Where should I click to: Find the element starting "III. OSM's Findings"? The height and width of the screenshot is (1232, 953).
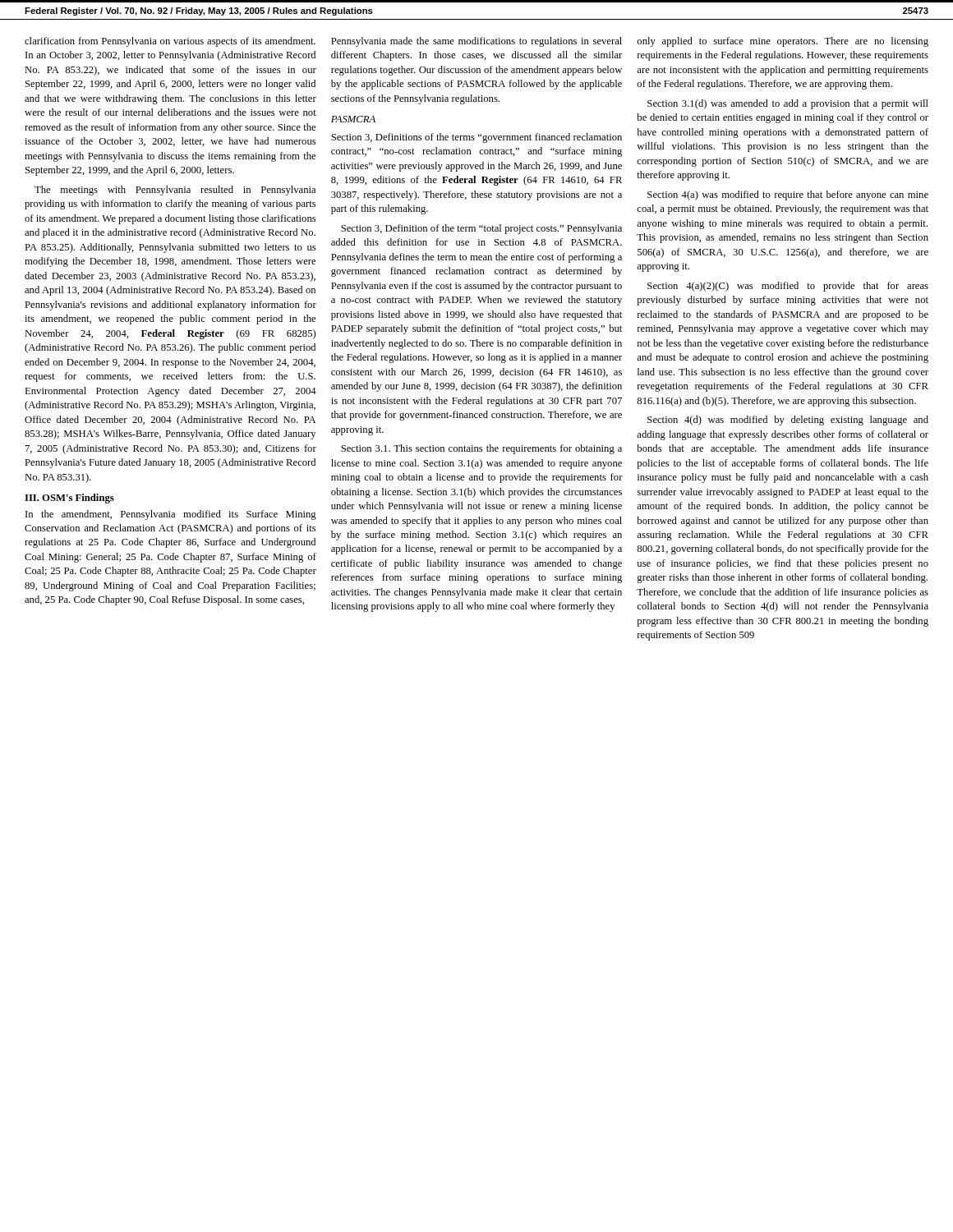[x=69, y=498]
